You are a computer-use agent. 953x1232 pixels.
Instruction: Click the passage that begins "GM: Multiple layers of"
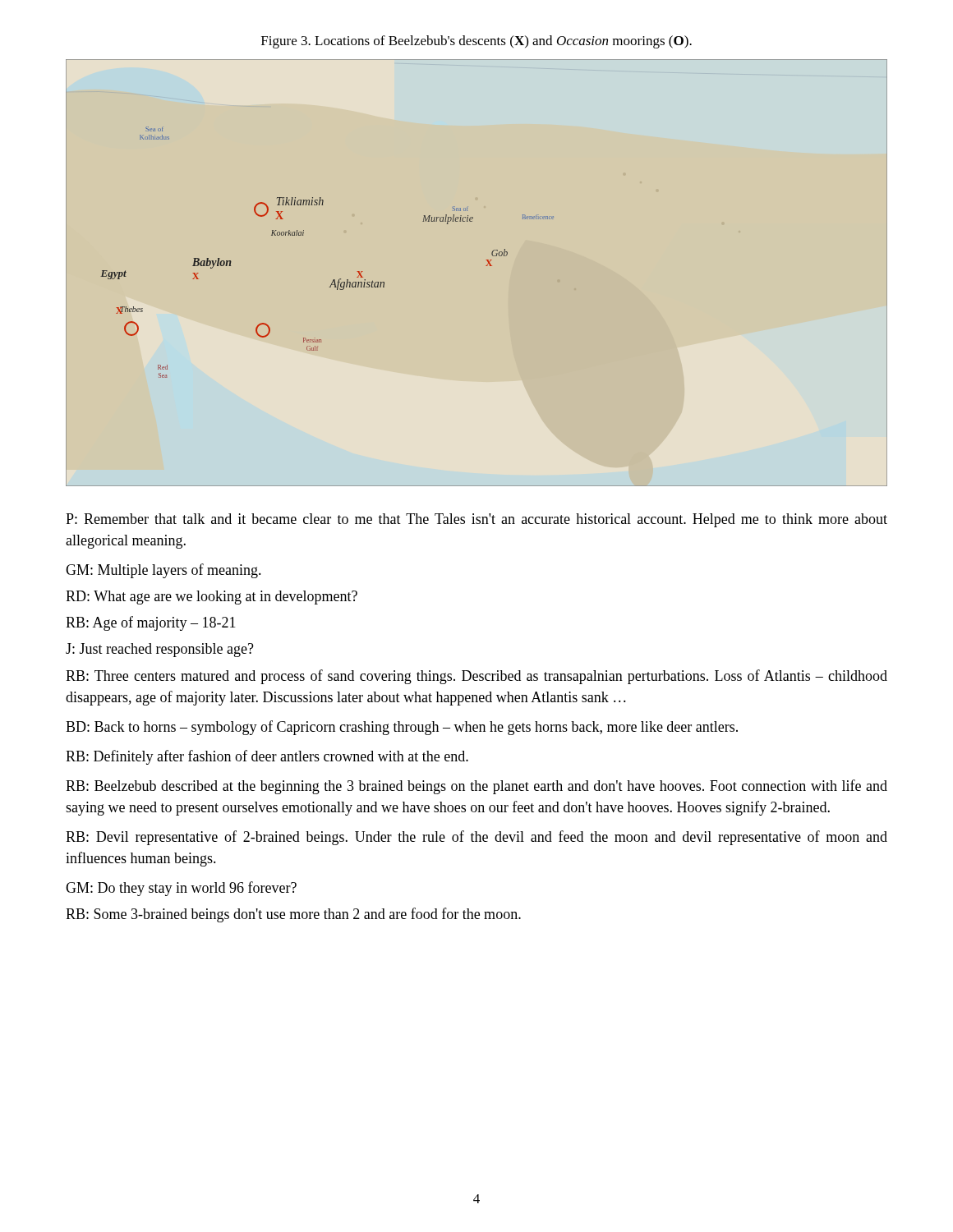(164, 570)
